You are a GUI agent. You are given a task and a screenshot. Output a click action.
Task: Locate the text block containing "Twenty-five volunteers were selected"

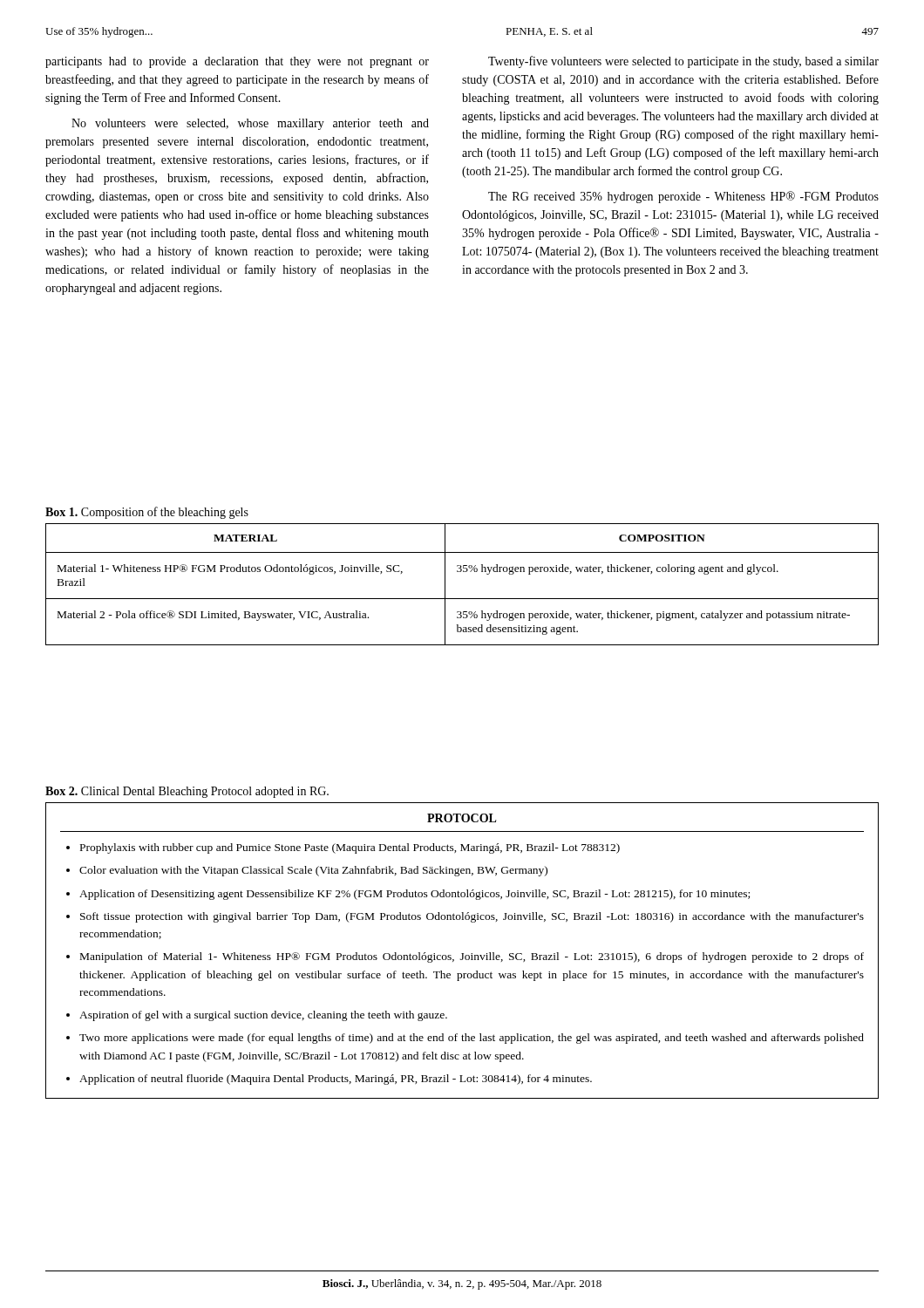pos(670,166)
